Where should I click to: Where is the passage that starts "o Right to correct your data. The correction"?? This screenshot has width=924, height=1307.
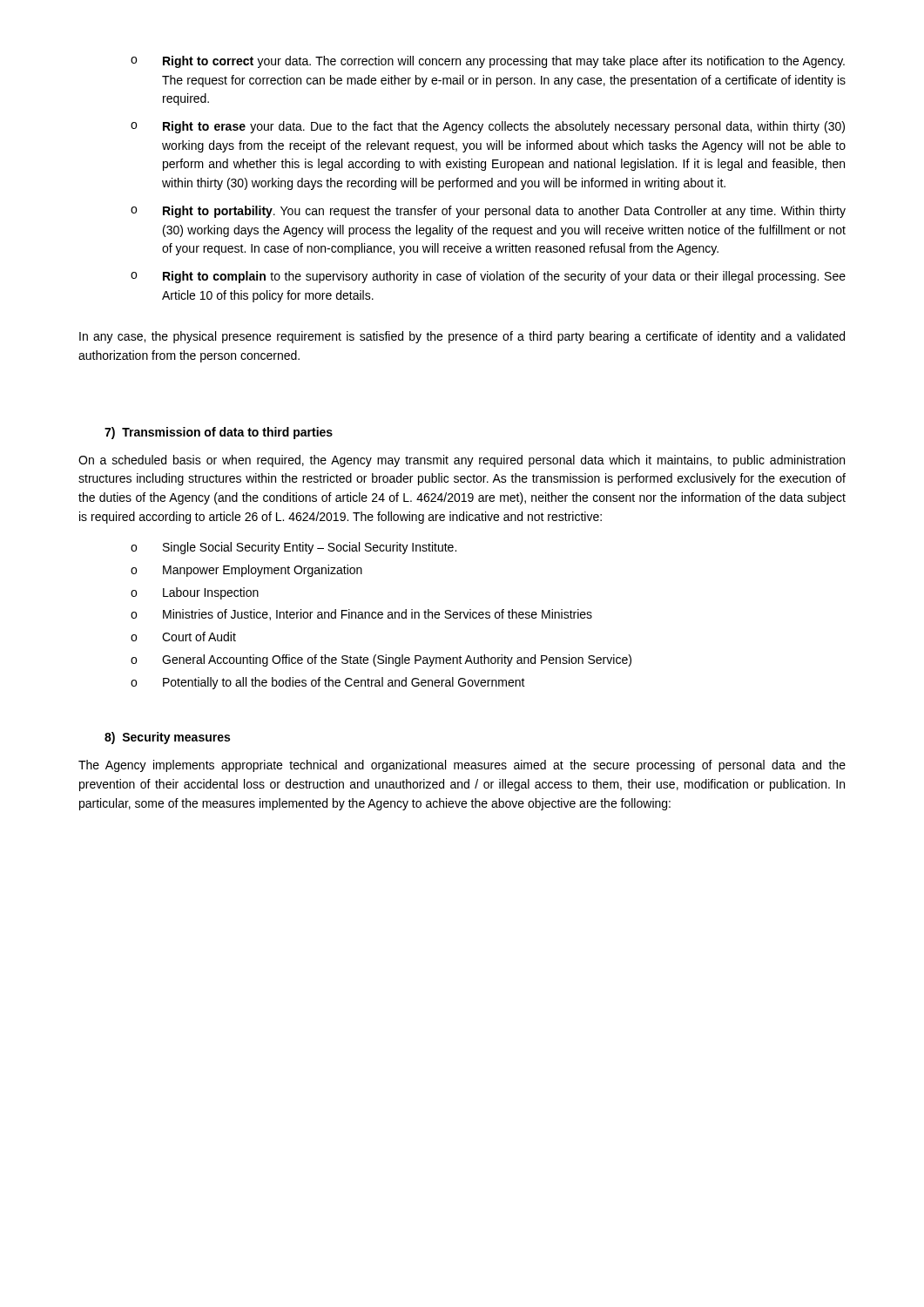pyautogui.click(x=488, y=81)
